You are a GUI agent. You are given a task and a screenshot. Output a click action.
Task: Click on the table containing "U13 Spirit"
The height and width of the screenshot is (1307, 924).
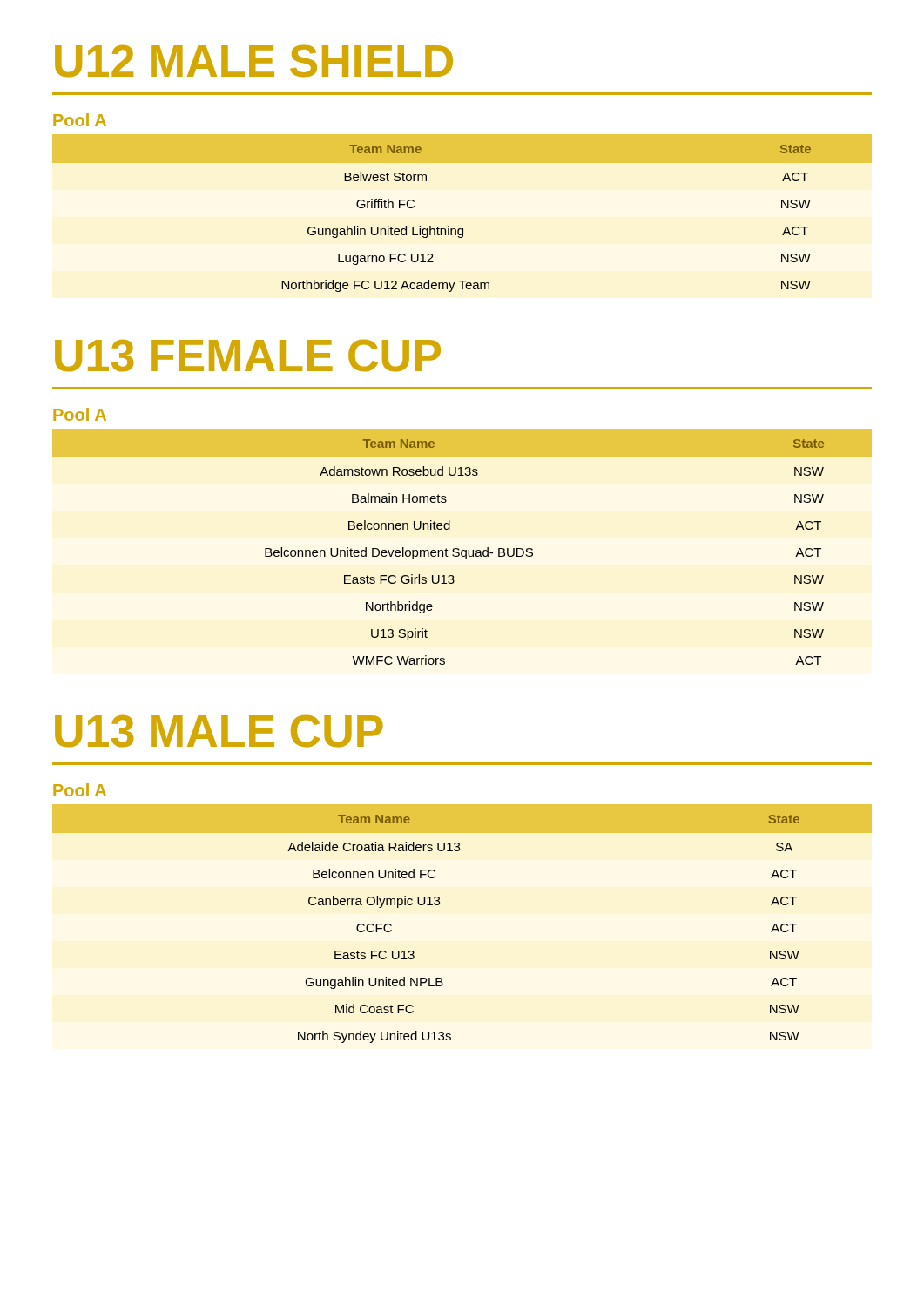[x=462, y=551]
